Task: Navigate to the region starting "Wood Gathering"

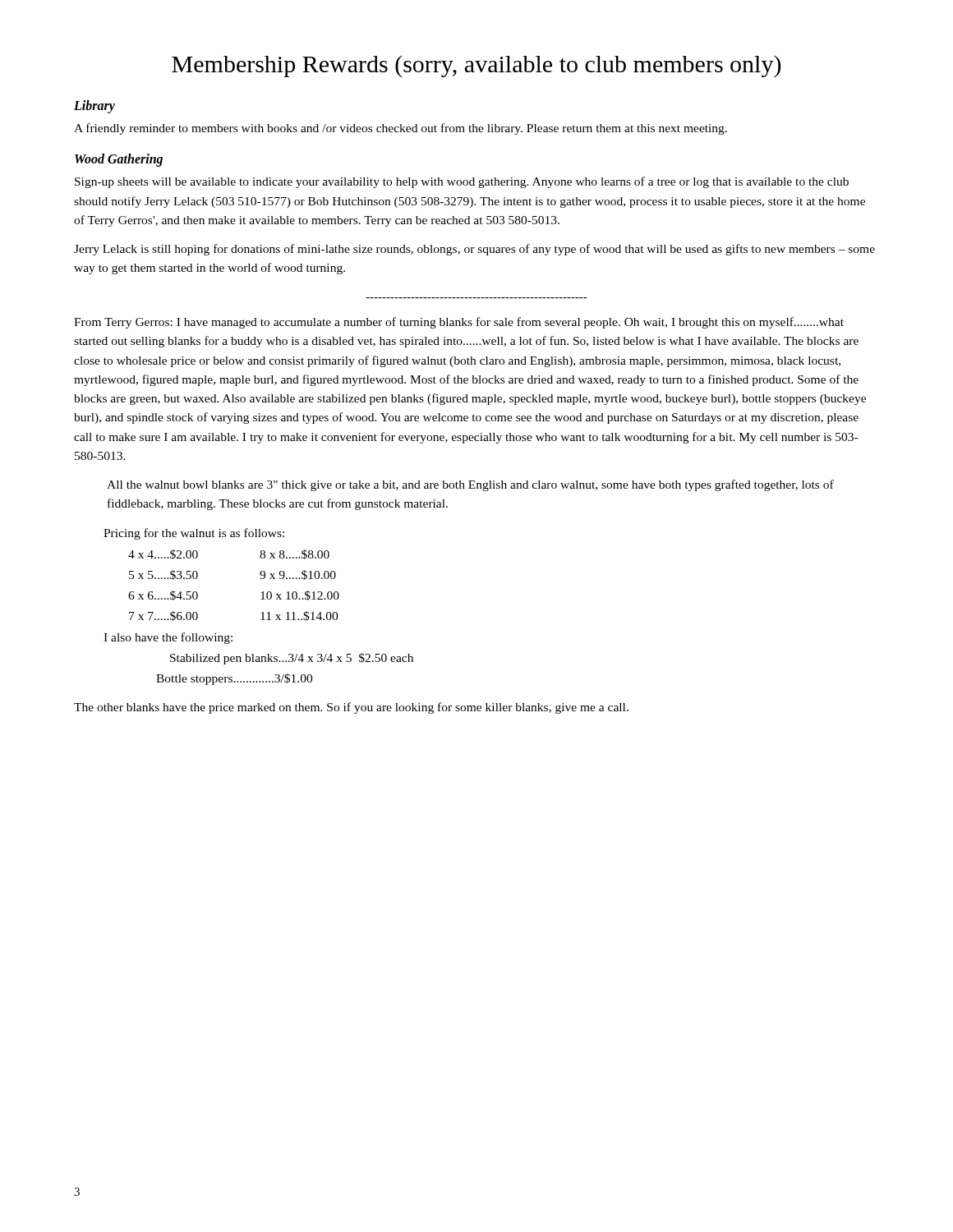Action: pos(119,160)
